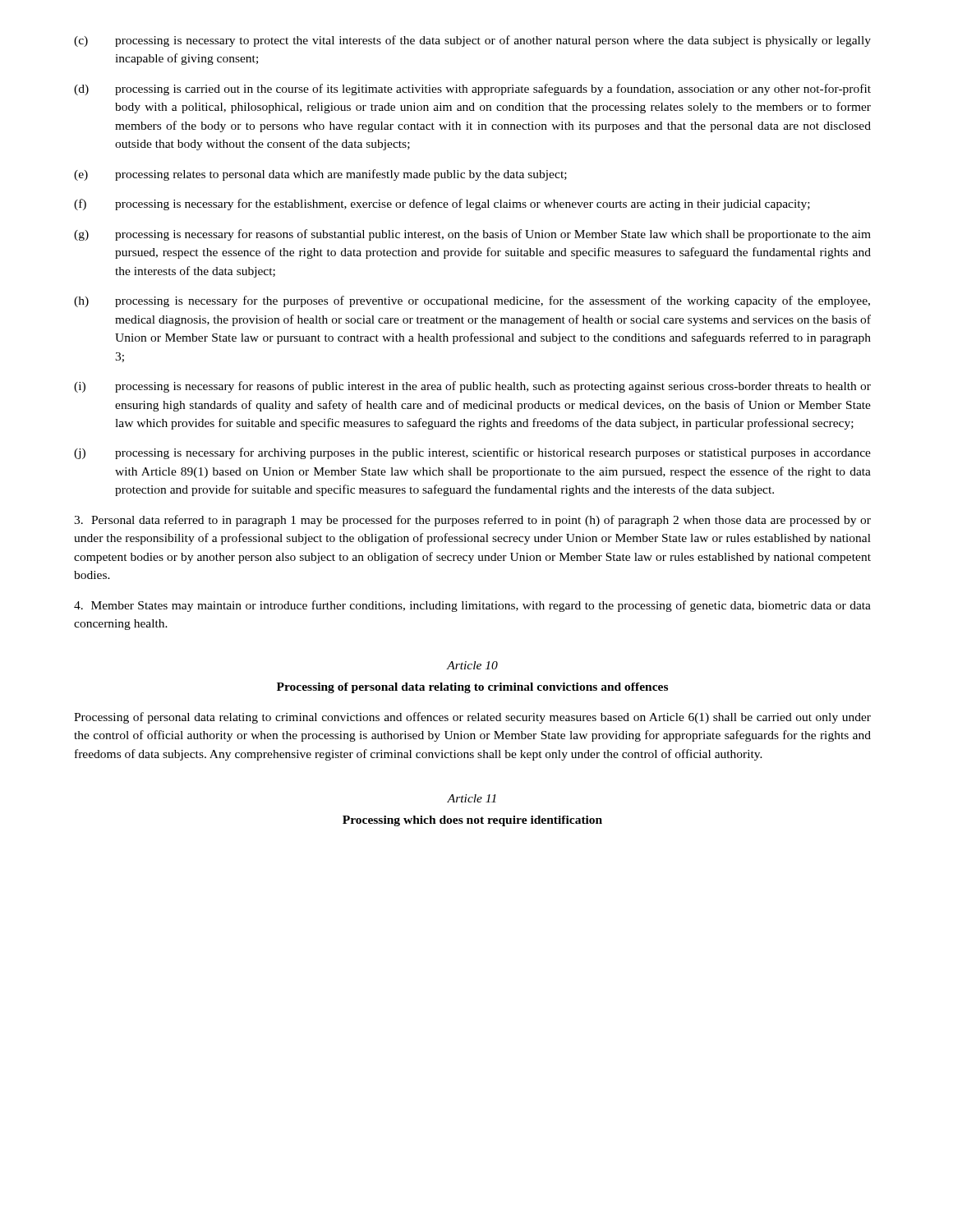Point to the block starting "Member States may"
953x1232 pixels.
pyautogui.click(x=472, y=614)
